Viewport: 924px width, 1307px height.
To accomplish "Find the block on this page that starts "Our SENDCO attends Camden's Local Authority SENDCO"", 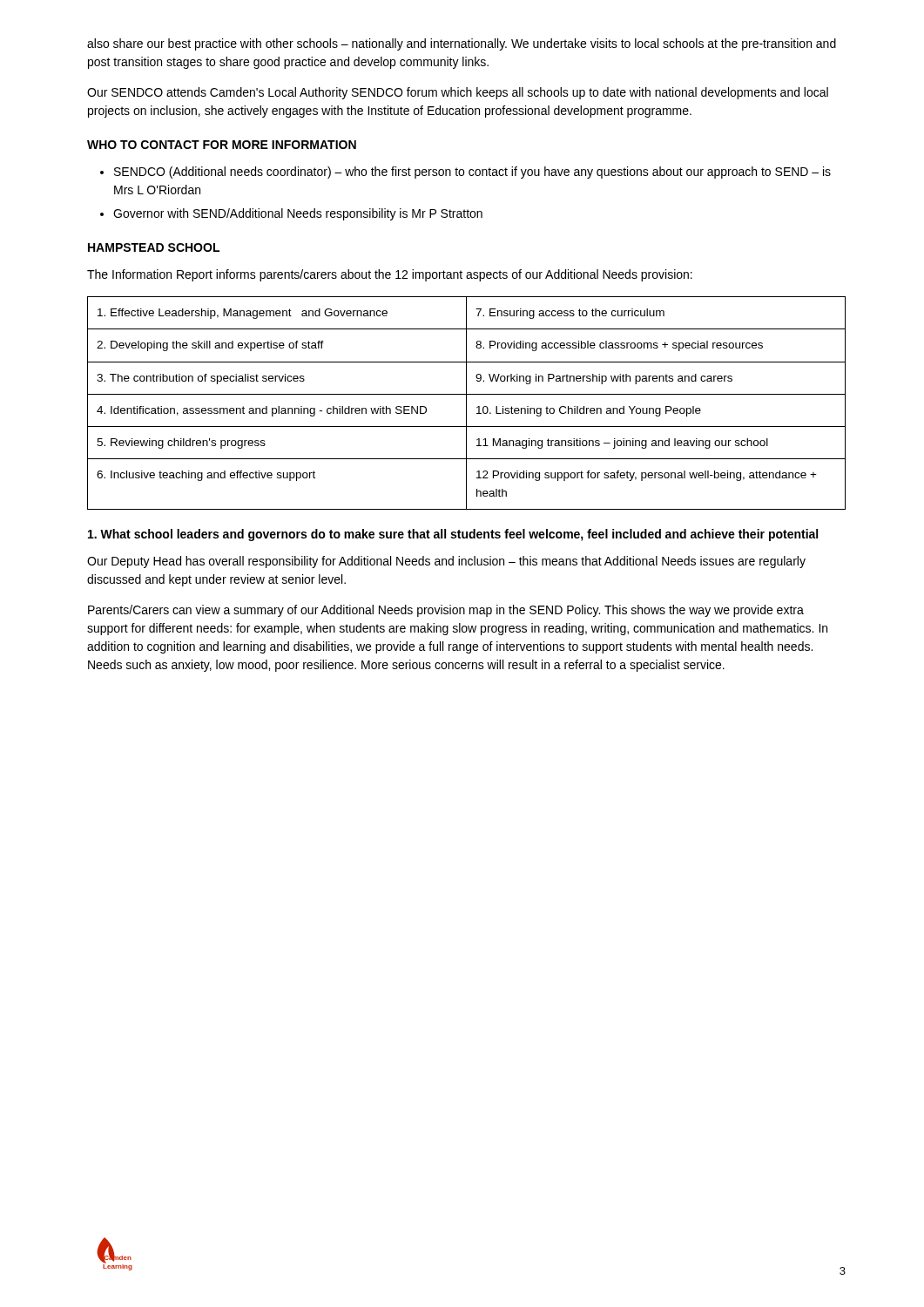I will [466, 102].
